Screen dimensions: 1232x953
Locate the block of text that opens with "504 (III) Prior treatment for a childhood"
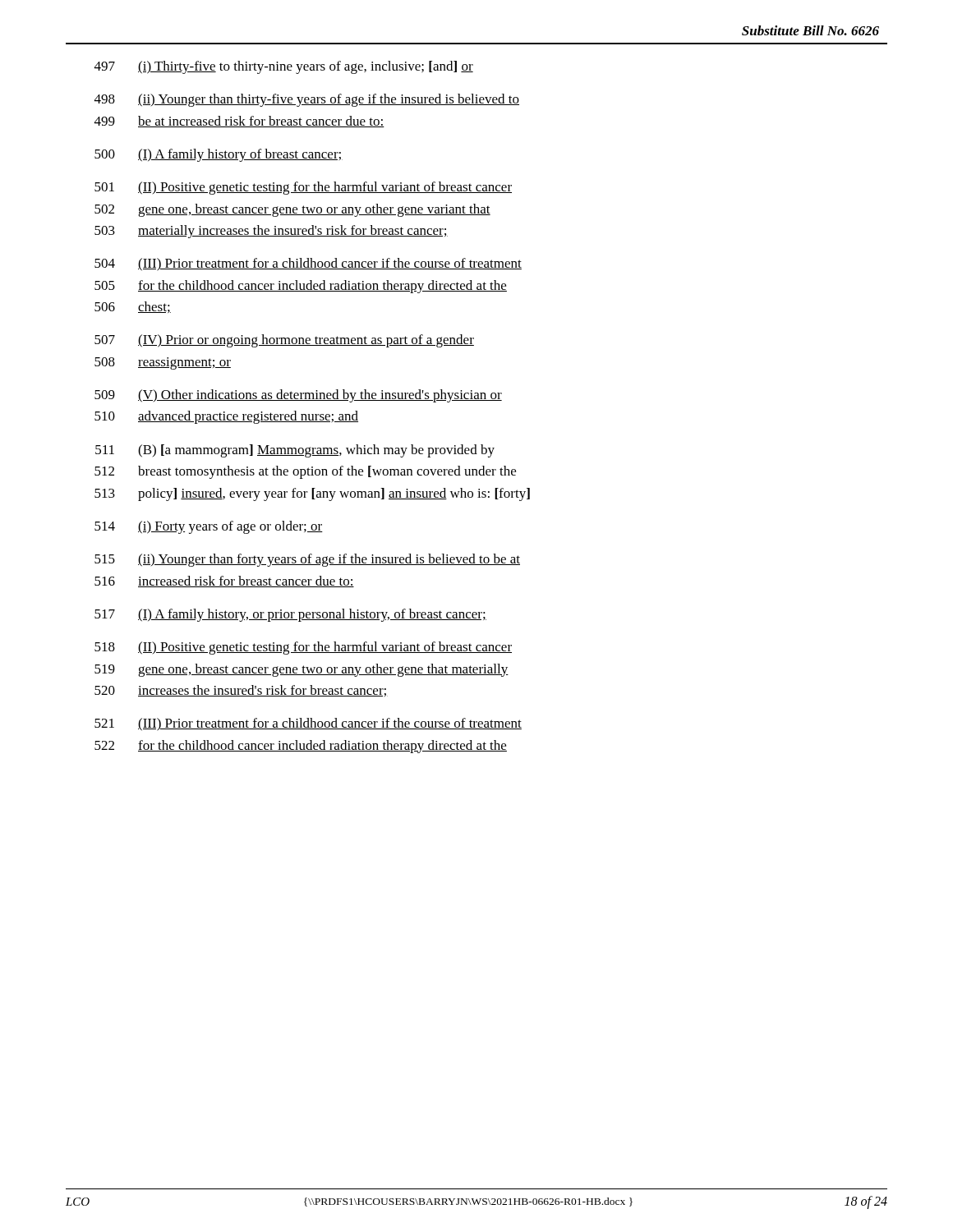(476, 286)
